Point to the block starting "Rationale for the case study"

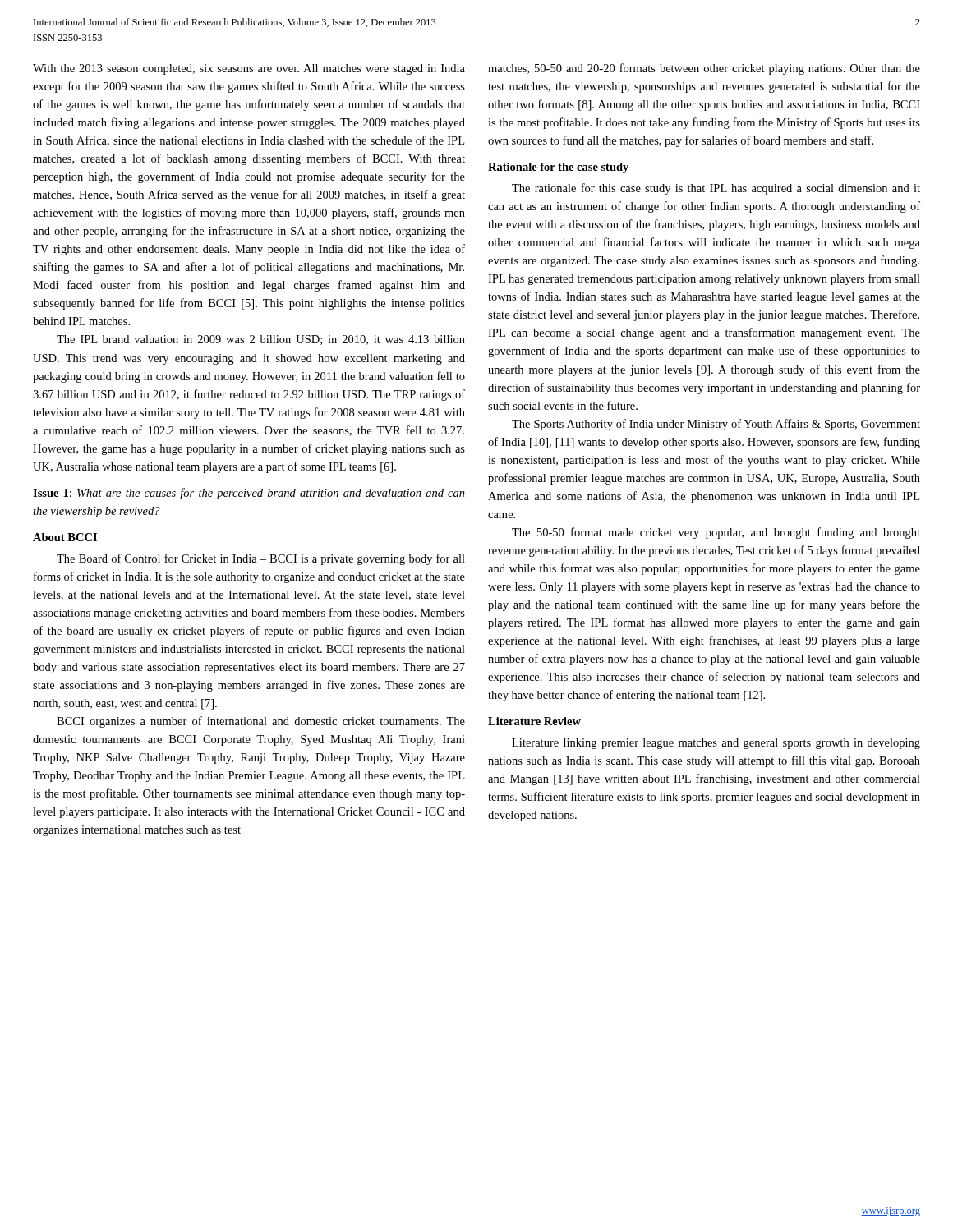(558, 167)
